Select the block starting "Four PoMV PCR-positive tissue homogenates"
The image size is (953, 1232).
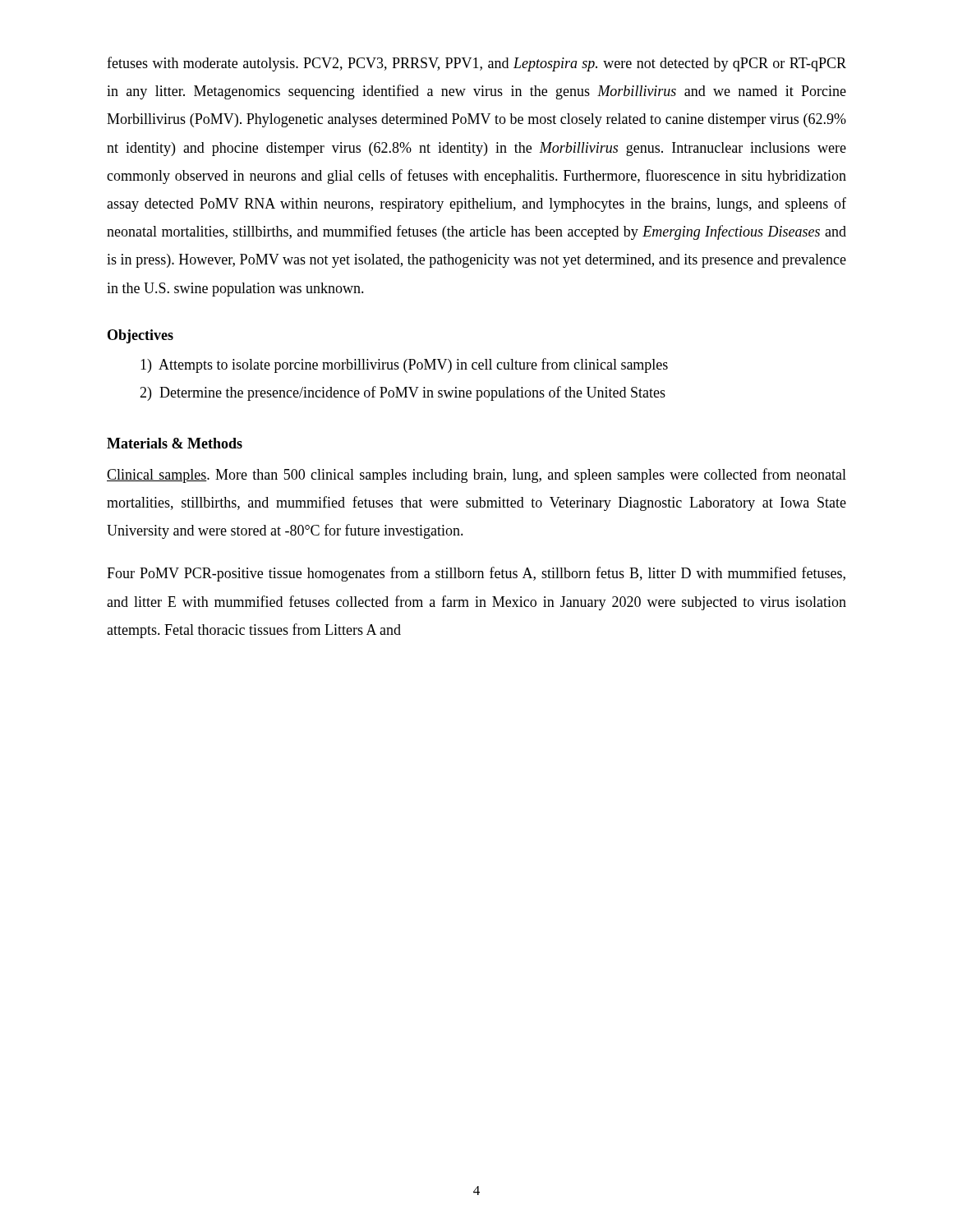click(x=476, y=602)
